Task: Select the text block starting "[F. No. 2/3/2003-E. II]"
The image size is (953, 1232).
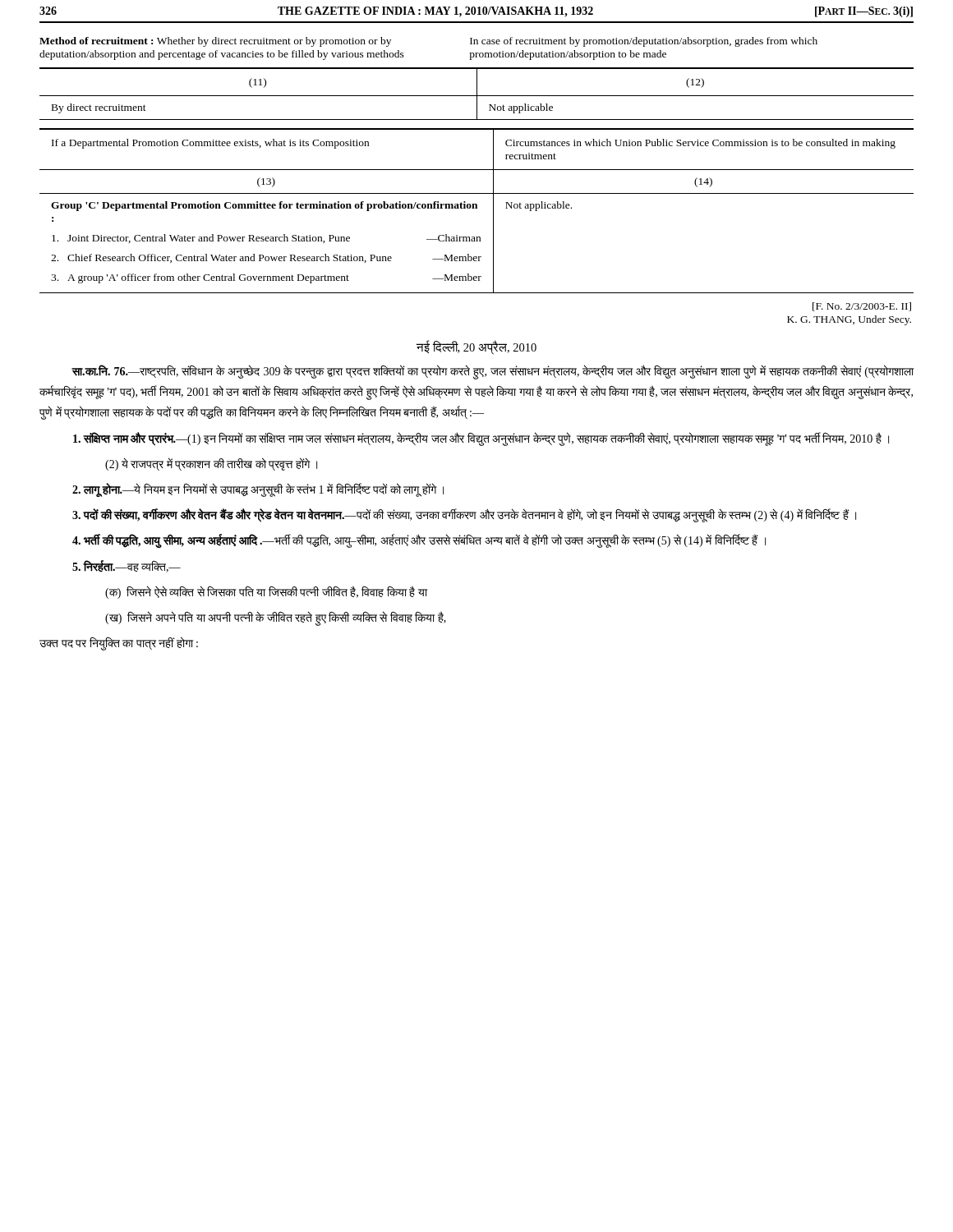Action: [862, 306]
